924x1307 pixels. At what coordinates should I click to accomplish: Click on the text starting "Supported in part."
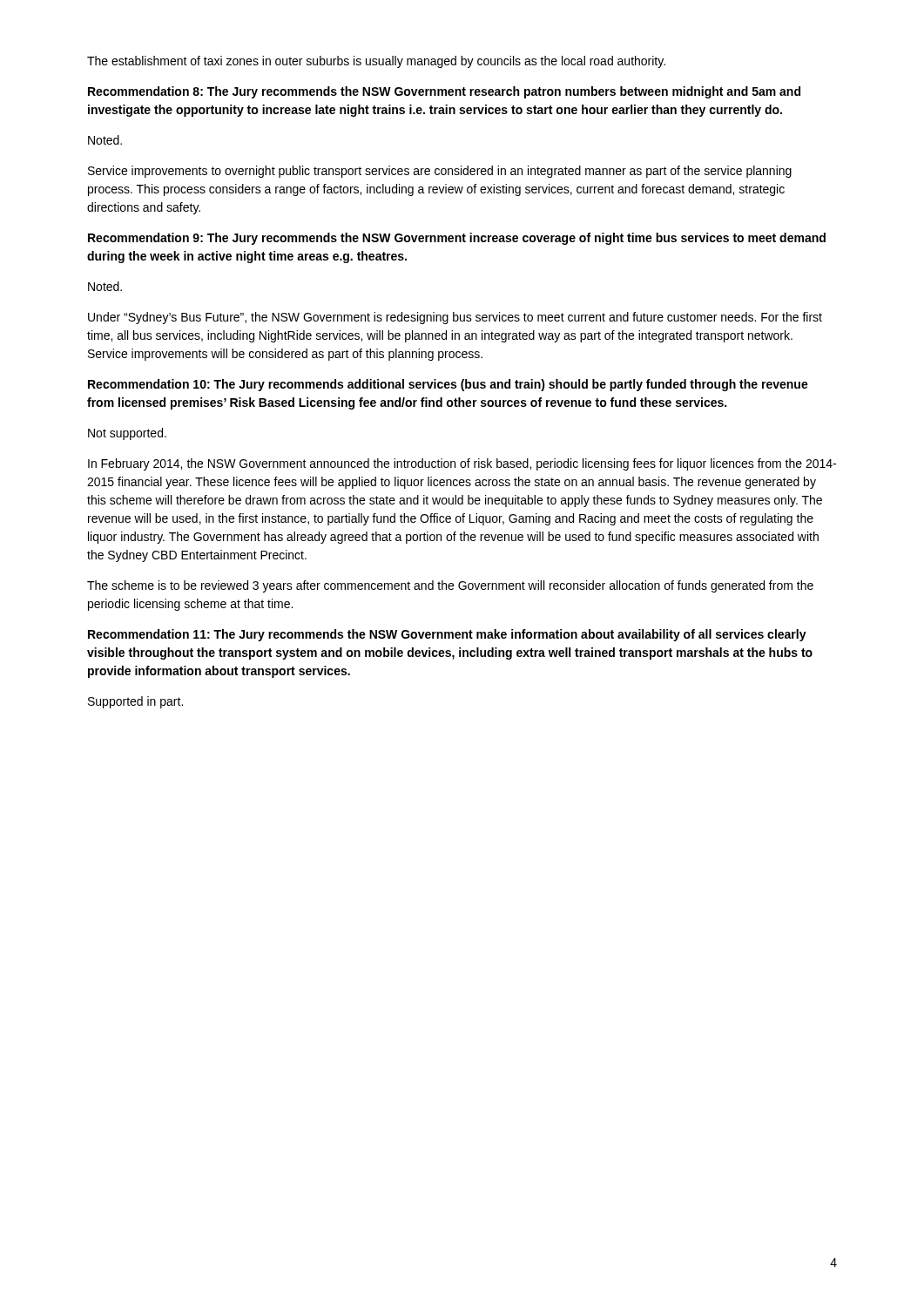click(x=136, y=701)
